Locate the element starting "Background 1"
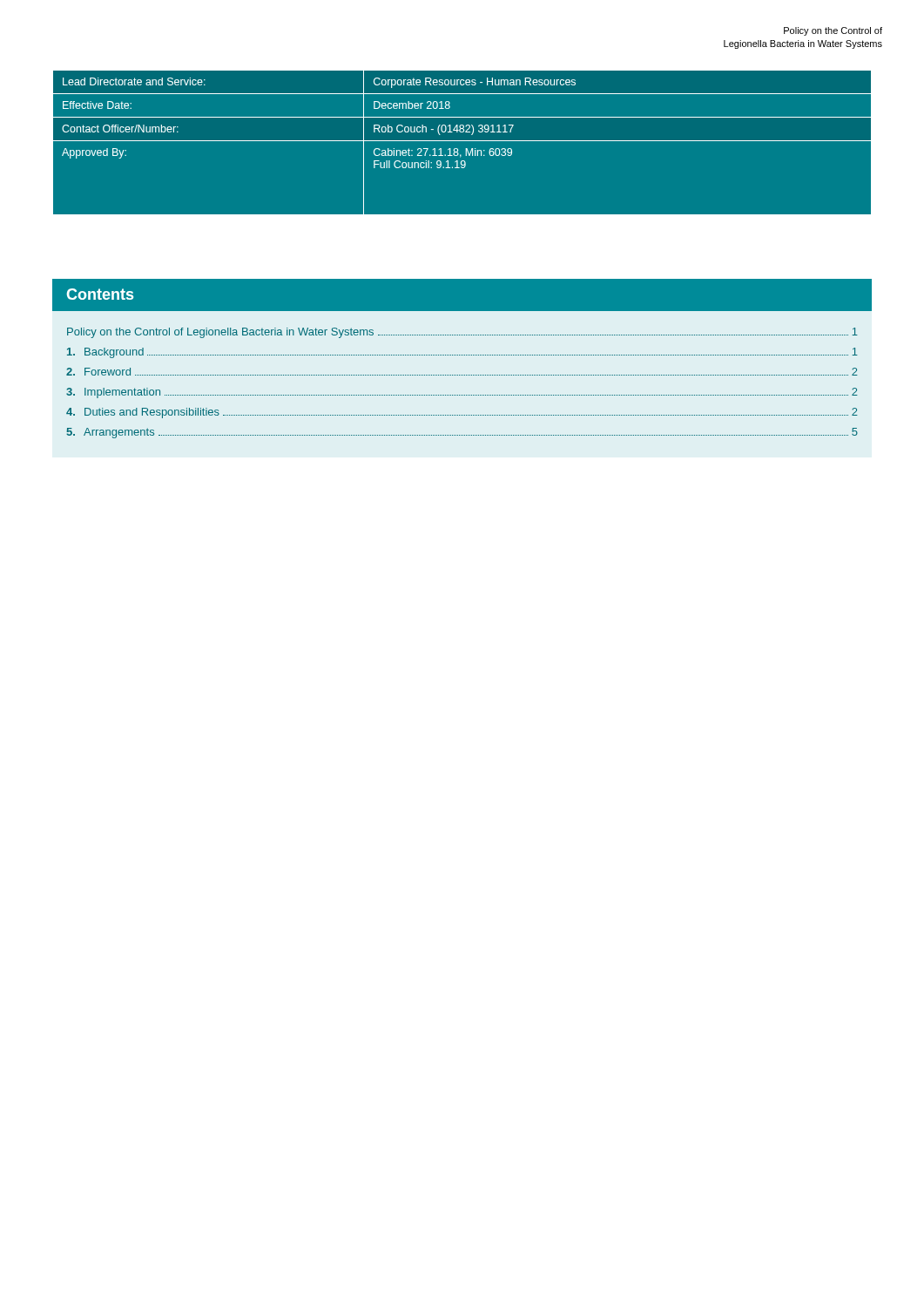Viewport: 924px width, 1307px height. pyautogui.click(x=462, y=352)
